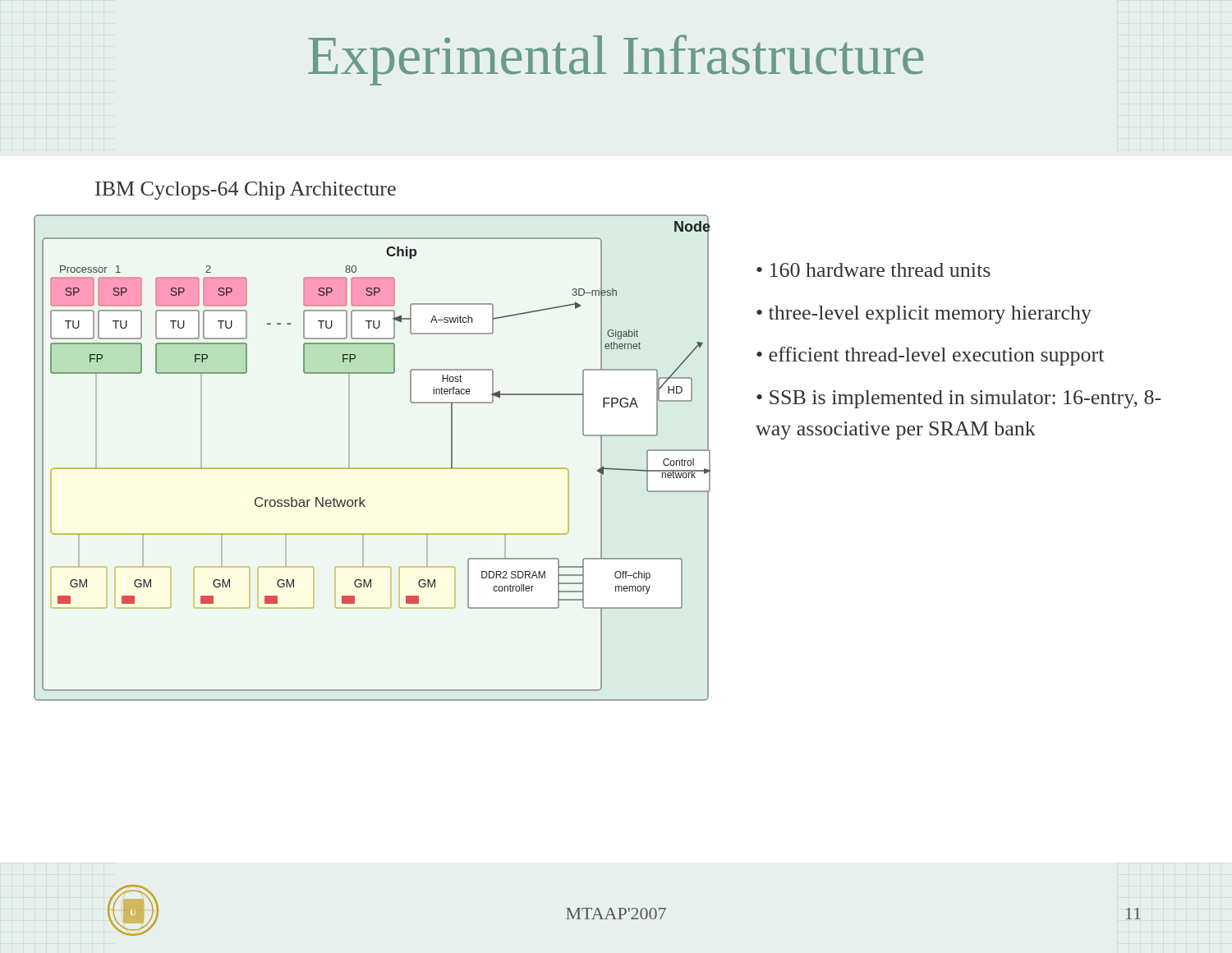Select a engineering diagram
This screenshot has height=953, width=1232.
pyautogui.click(x=378, y=468)
